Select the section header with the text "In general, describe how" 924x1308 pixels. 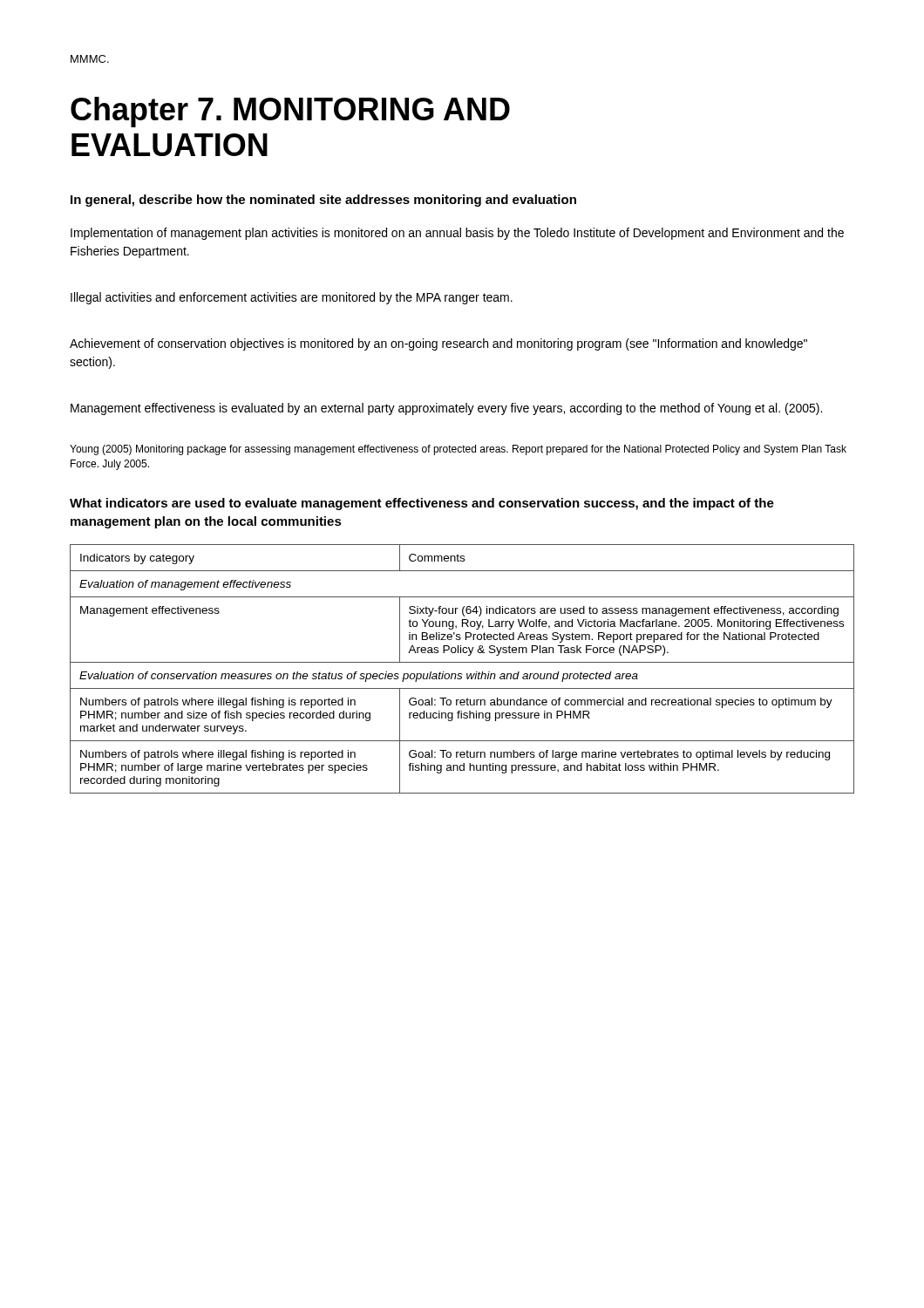(x=323, y=199)
